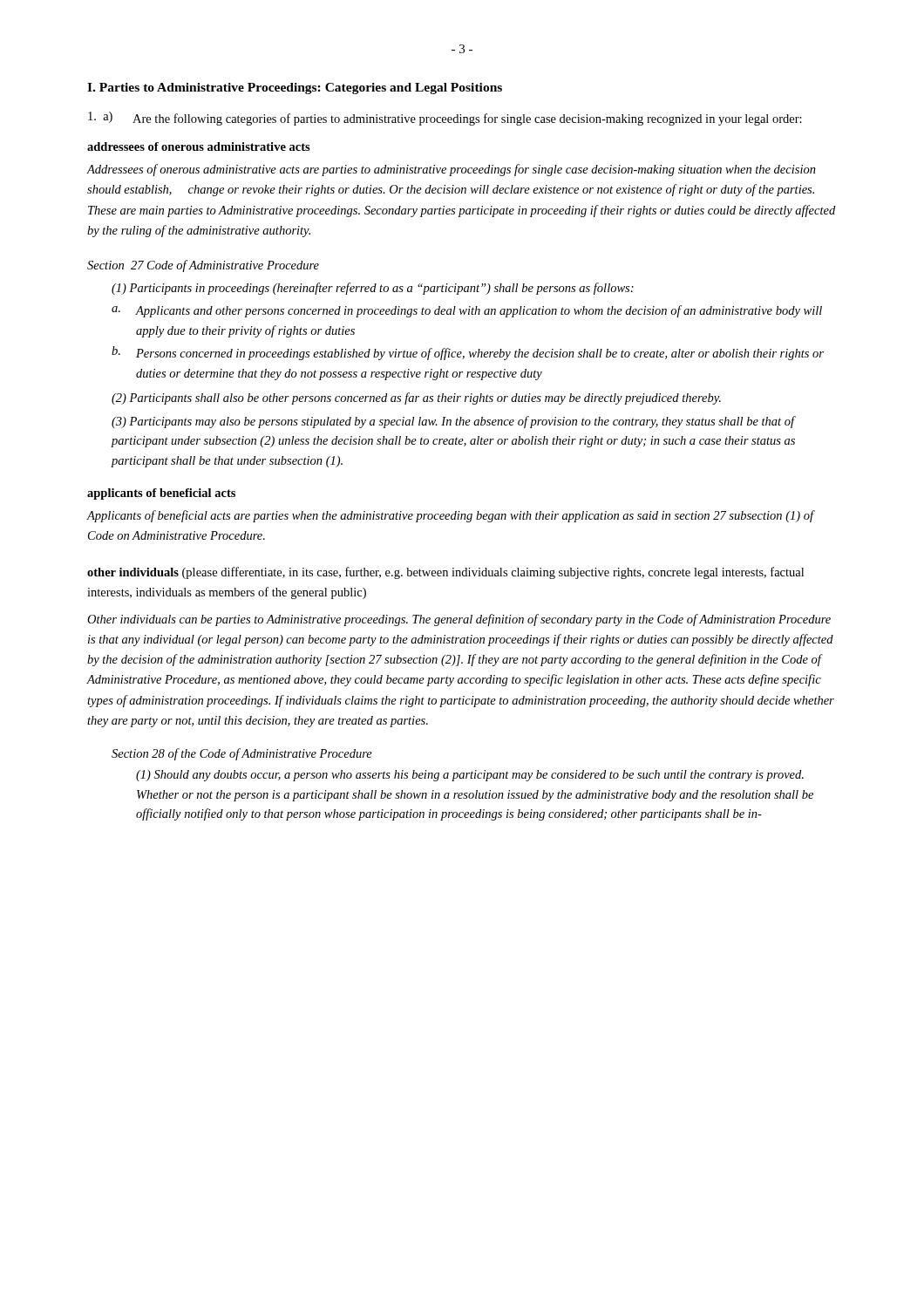Screen dimensions: 1308x924
Task: Point to the block beginning "a. Applicants and"
Action: point(474,321)
